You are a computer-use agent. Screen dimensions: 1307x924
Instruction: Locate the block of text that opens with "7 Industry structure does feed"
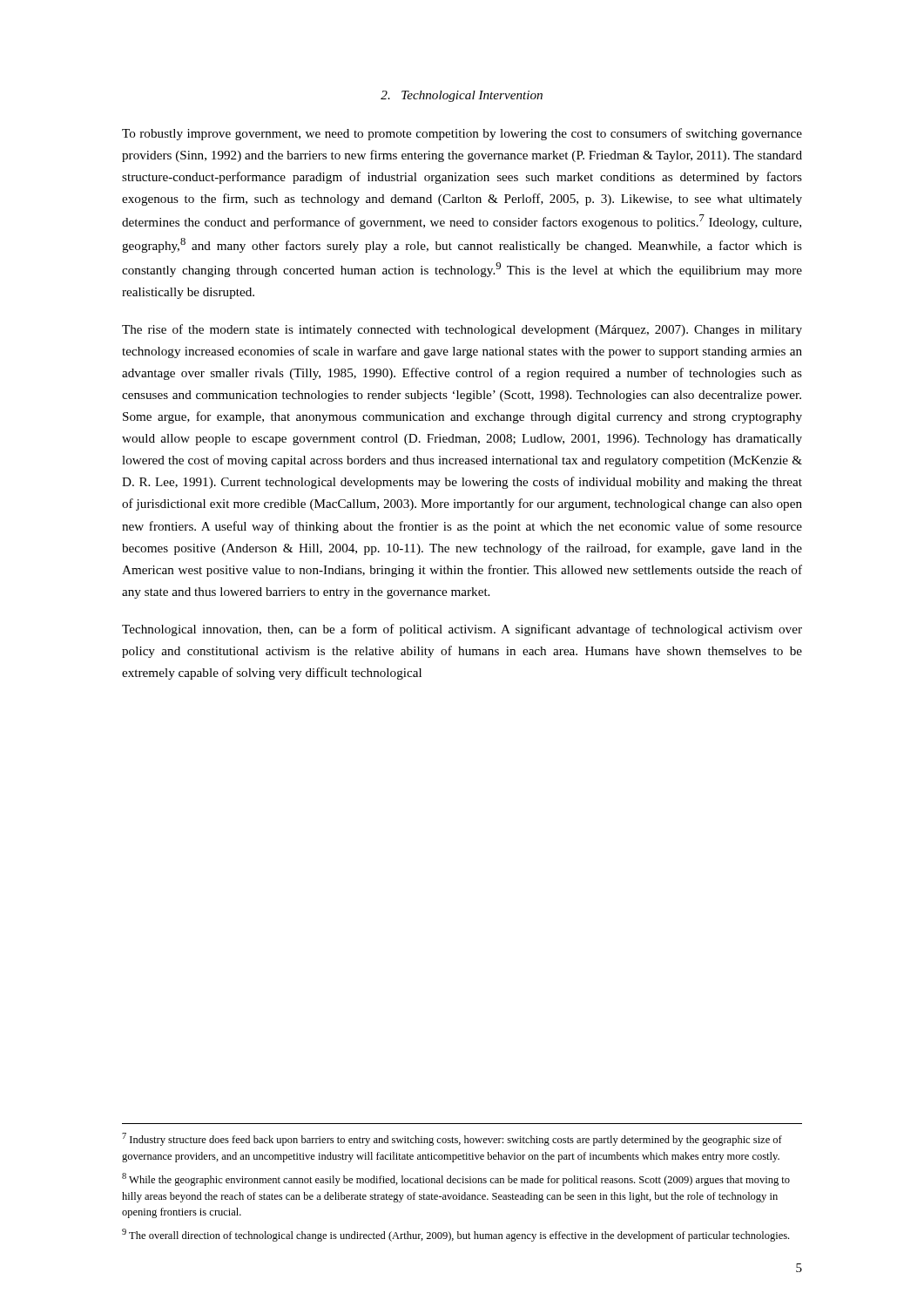[x=452, y=1147]
